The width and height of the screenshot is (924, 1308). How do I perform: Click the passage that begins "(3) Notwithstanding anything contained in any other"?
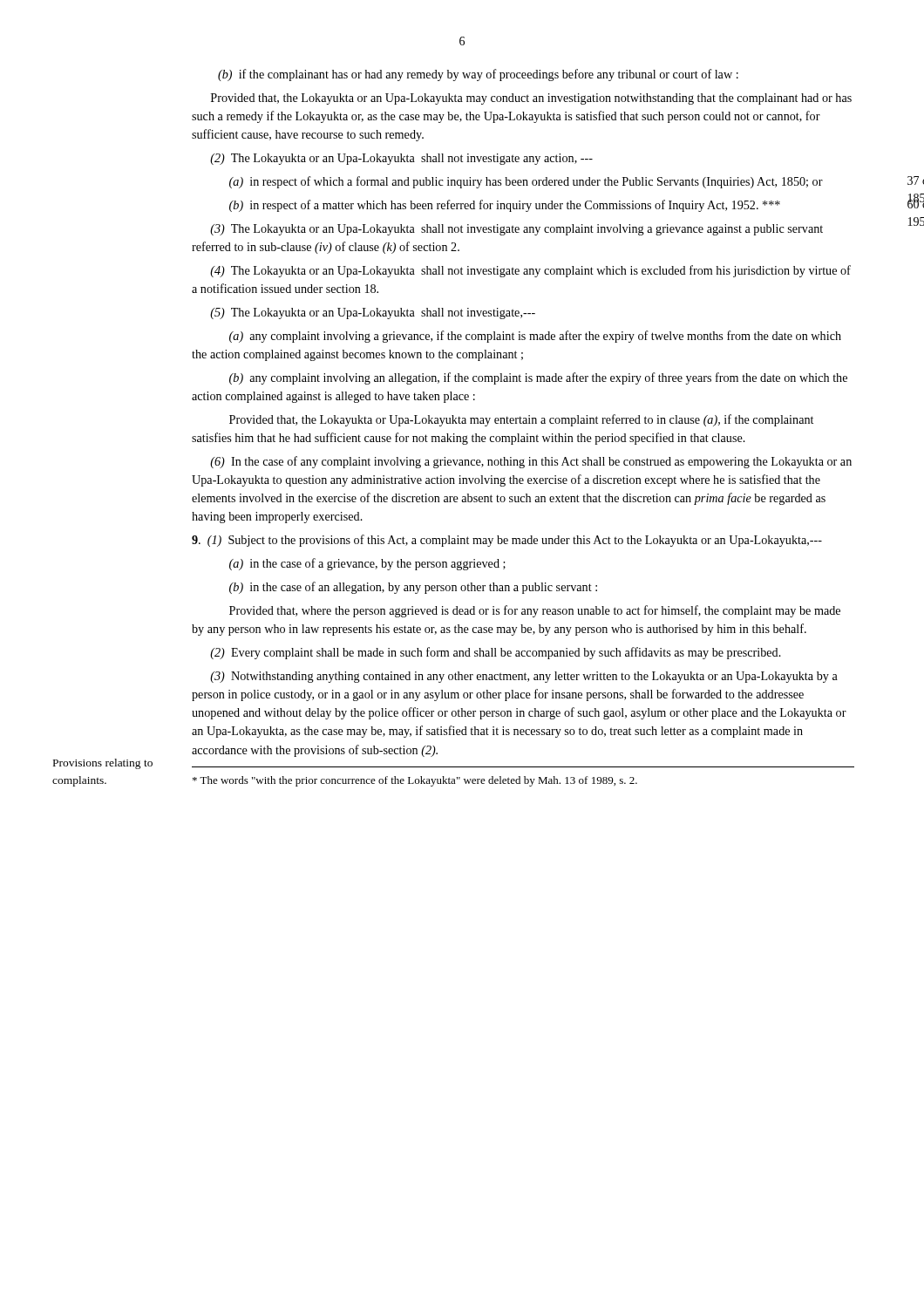pyautogui.click(x=519, y=713)
